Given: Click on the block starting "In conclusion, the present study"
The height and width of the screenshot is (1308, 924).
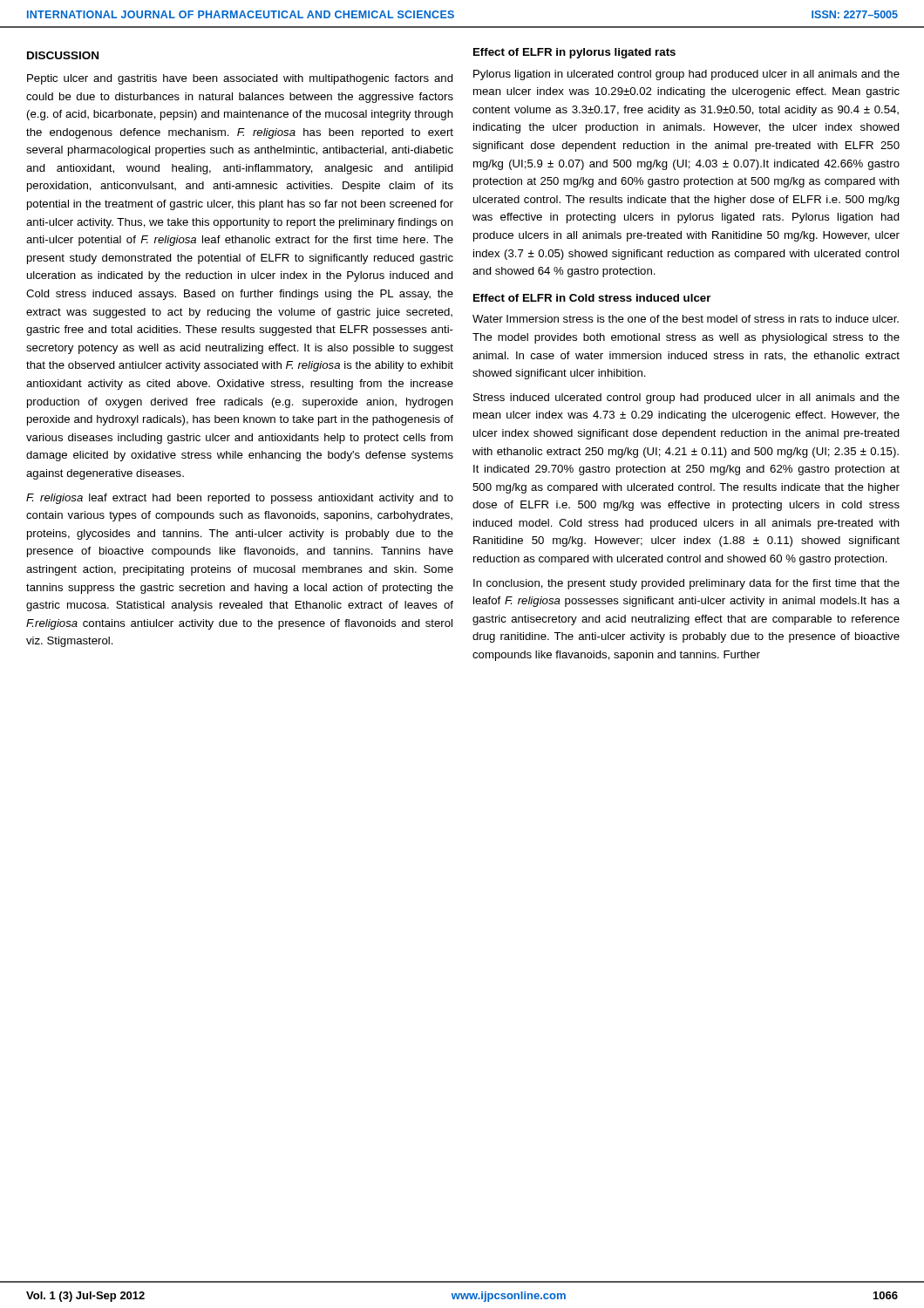Looking at the screenshot, I should click(686, 619).
